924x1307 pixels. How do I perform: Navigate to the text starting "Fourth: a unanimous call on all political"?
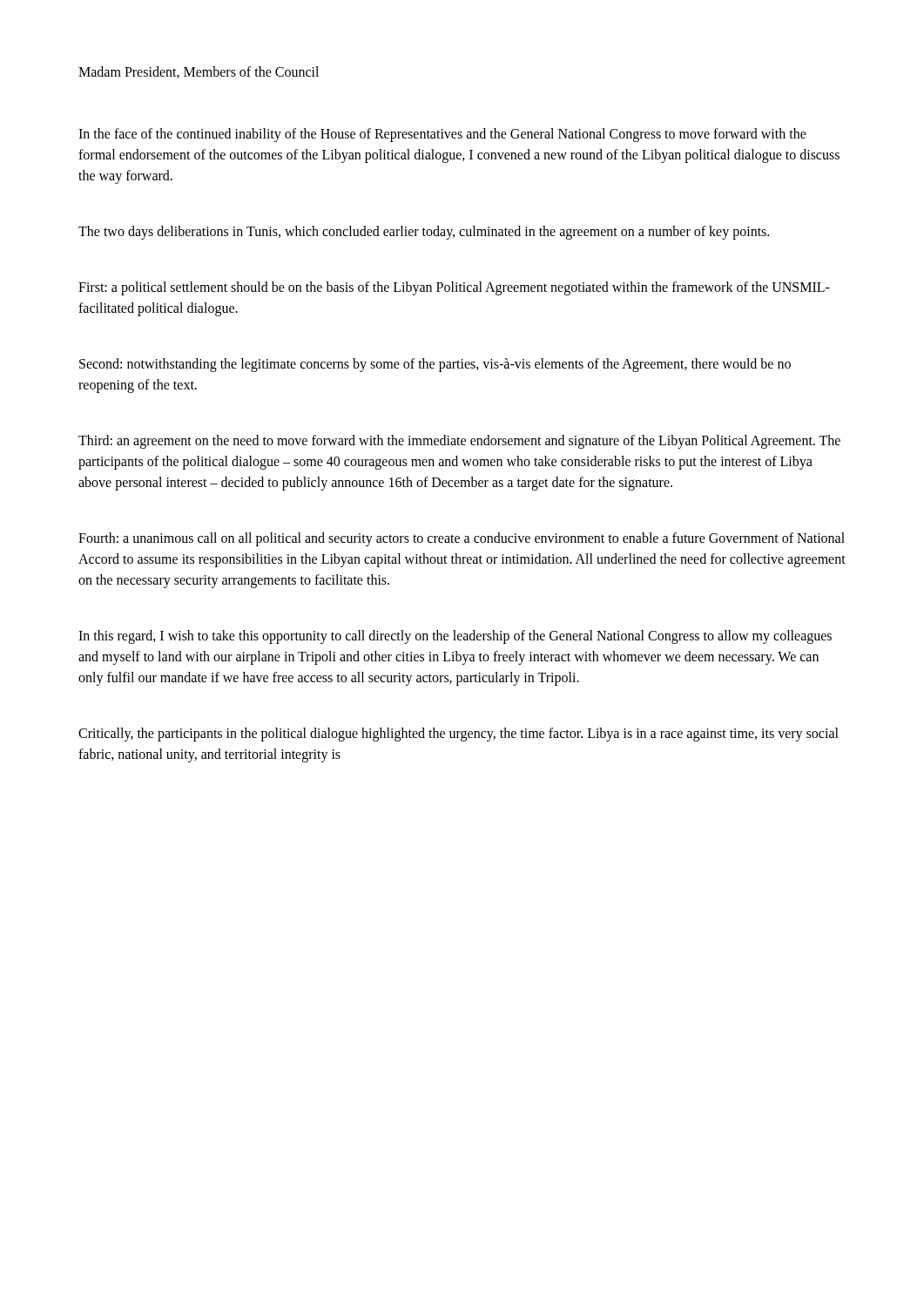point(462,559)
